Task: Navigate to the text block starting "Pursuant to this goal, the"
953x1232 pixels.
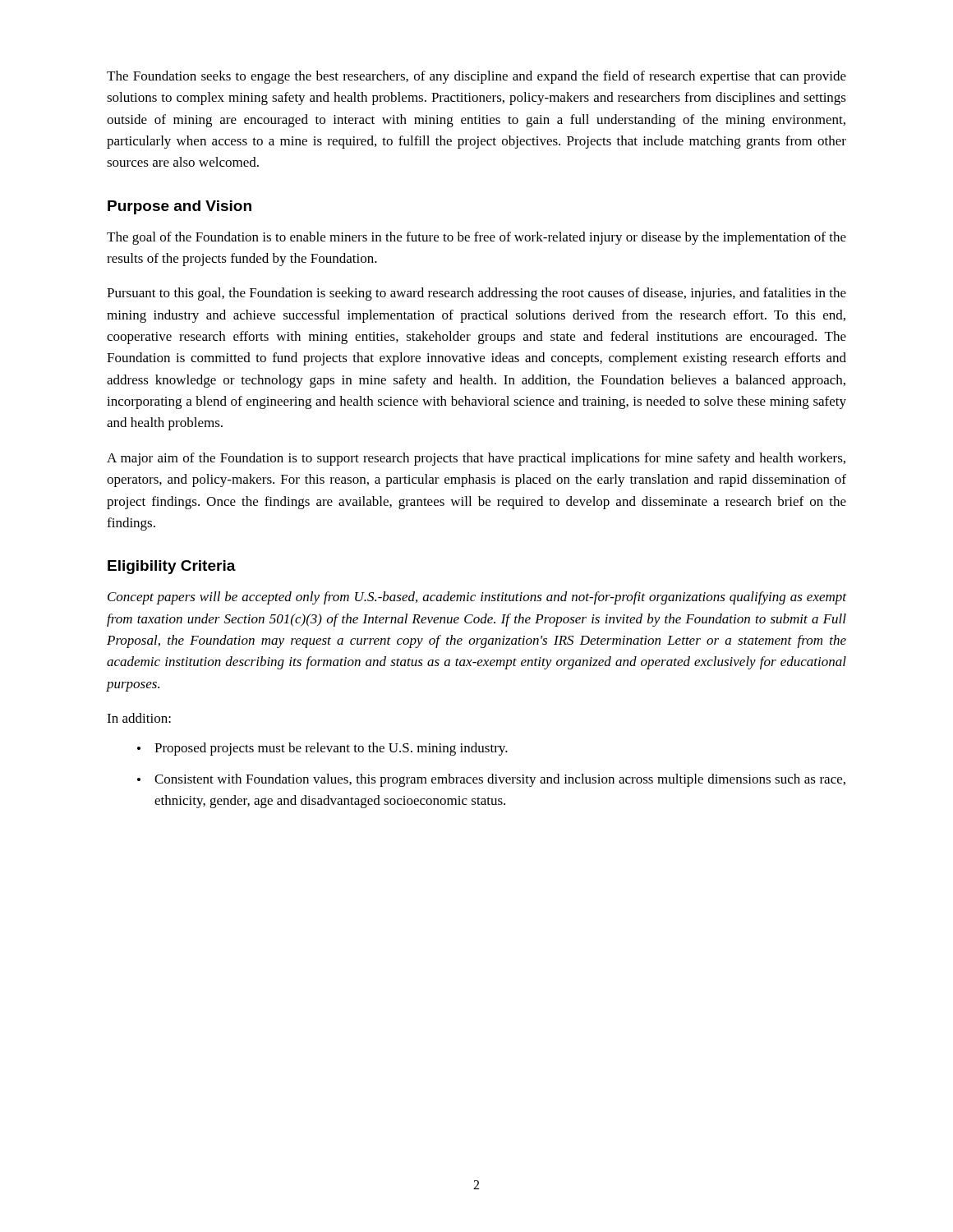Action: pos(476,358)
